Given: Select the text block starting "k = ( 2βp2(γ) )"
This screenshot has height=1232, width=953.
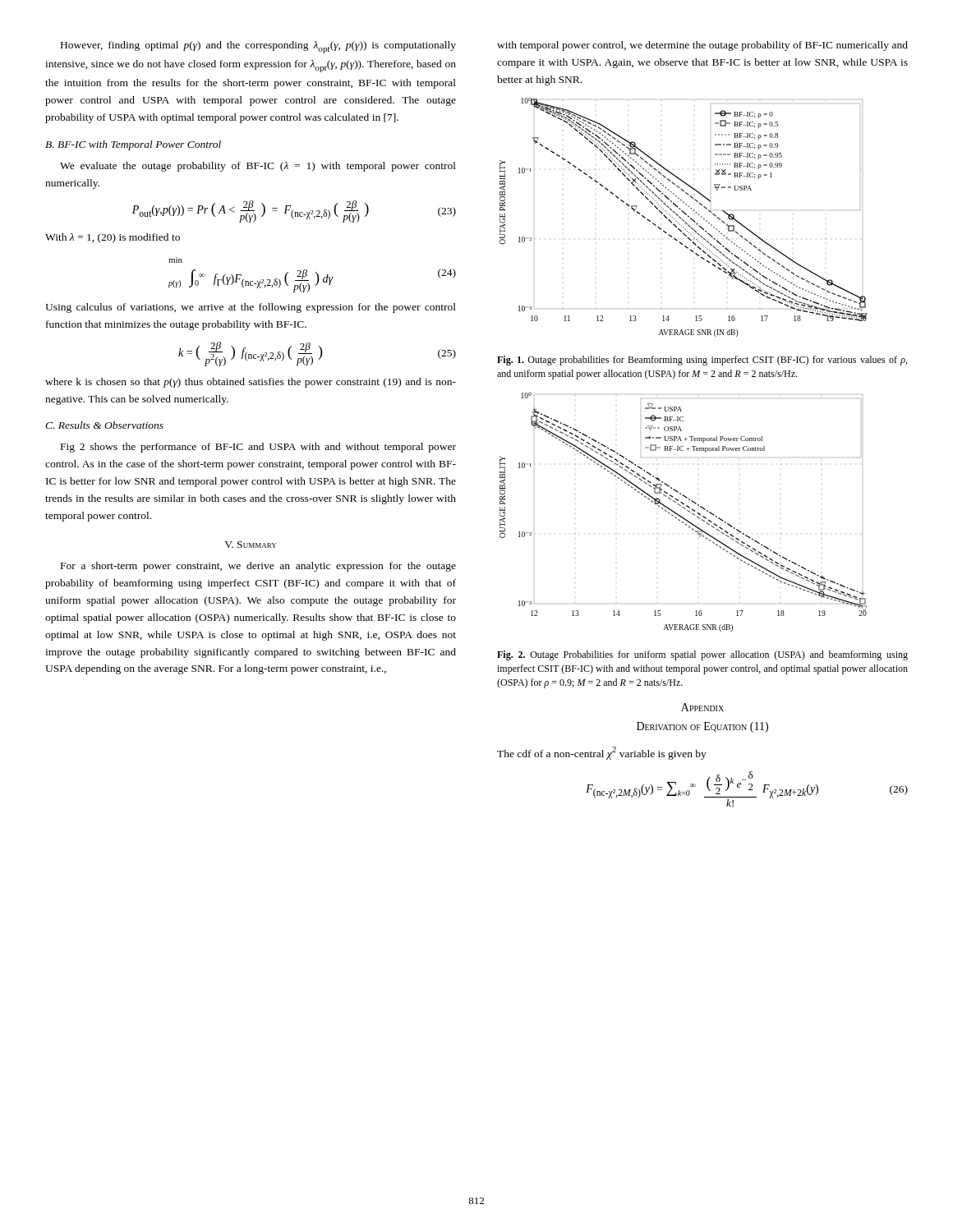Looking at the screenshot, I should 251,353.
